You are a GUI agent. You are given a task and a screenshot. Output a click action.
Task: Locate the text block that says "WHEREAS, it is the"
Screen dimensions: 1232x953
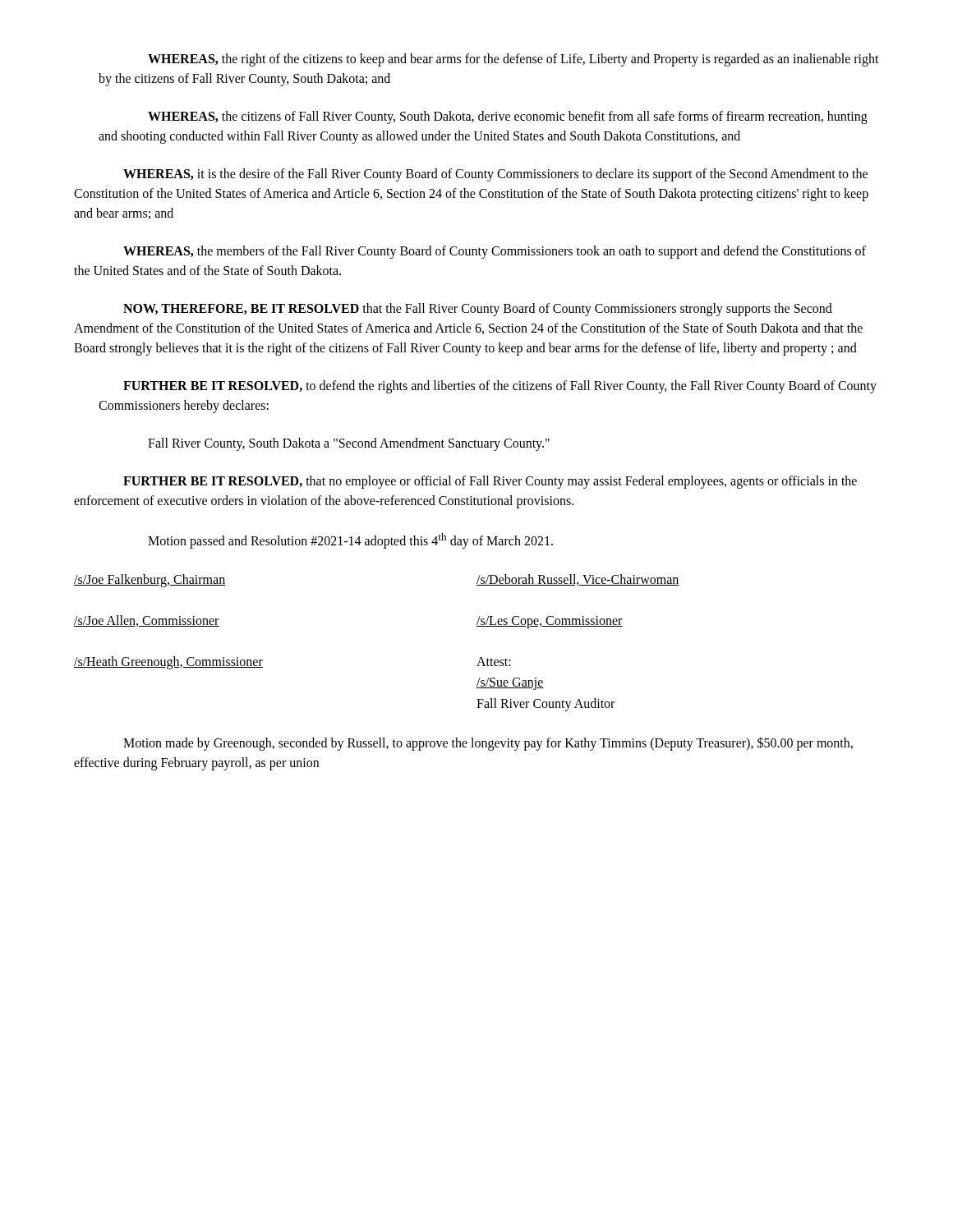tap(471, 193)
